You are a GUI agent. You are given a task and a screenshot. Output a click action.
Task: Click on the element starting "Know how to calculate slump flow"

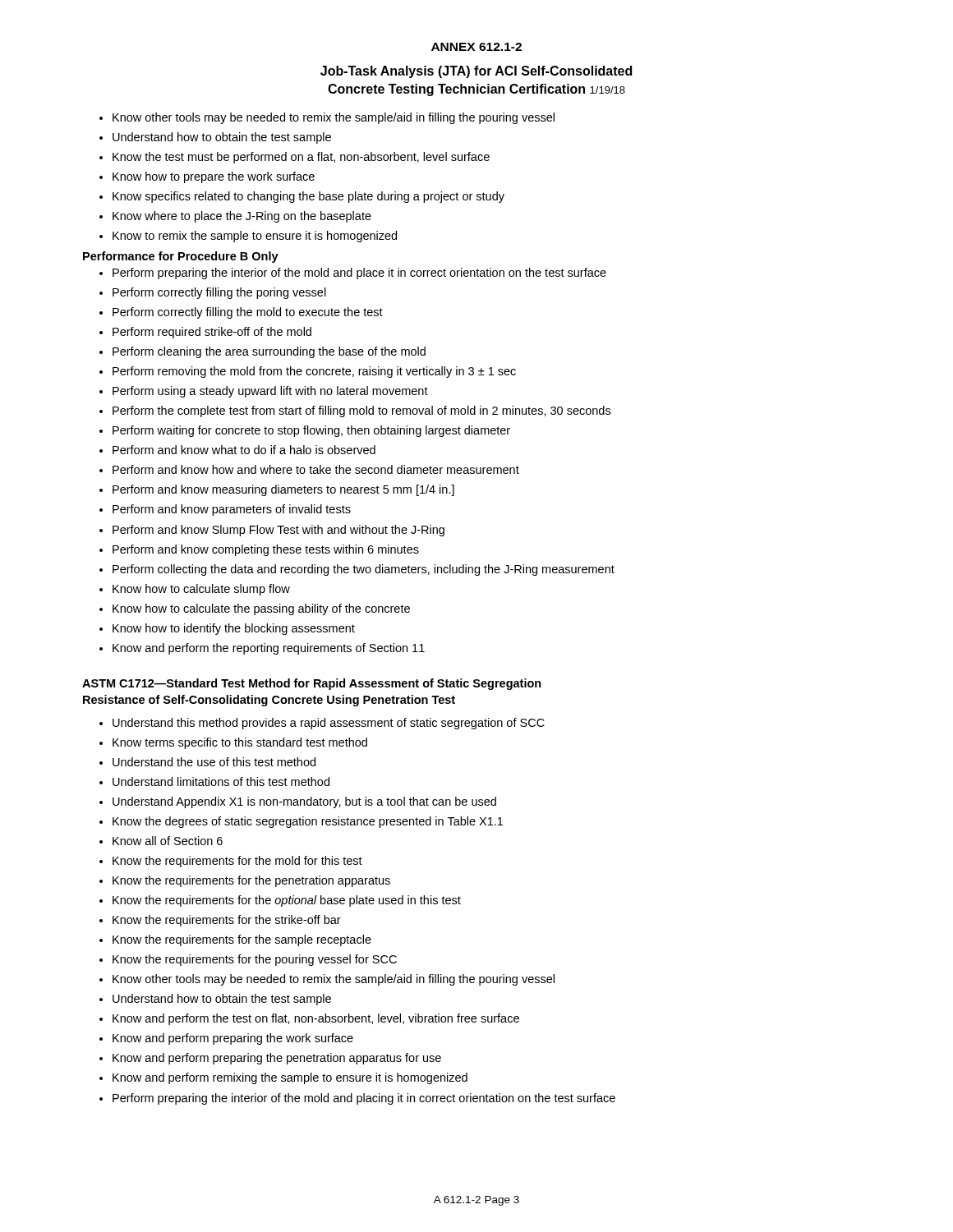pyautogui.click(x=201, y=589)
